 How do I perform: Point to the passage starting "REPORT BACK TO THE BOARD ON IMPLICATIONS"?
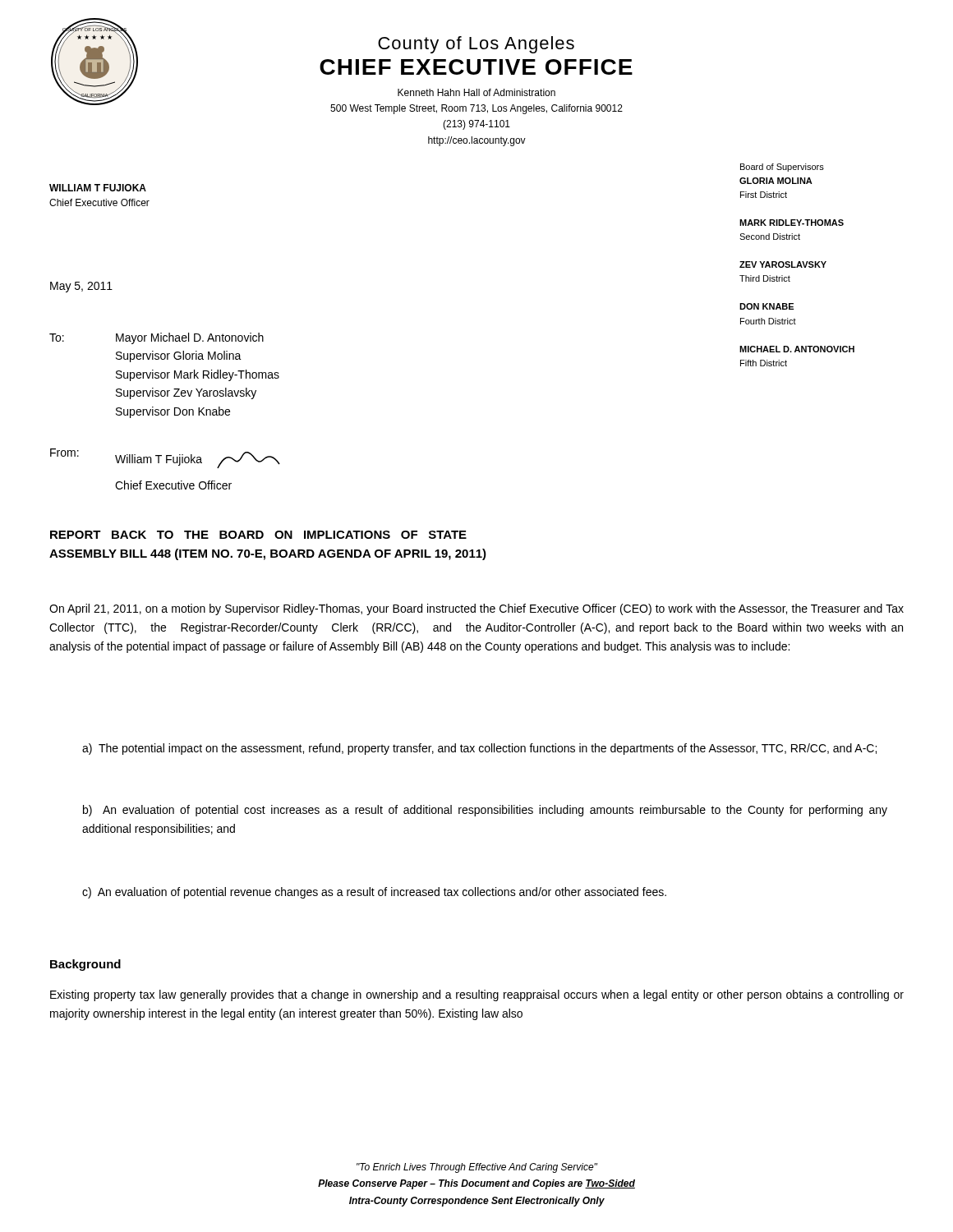tap(268, 543)
